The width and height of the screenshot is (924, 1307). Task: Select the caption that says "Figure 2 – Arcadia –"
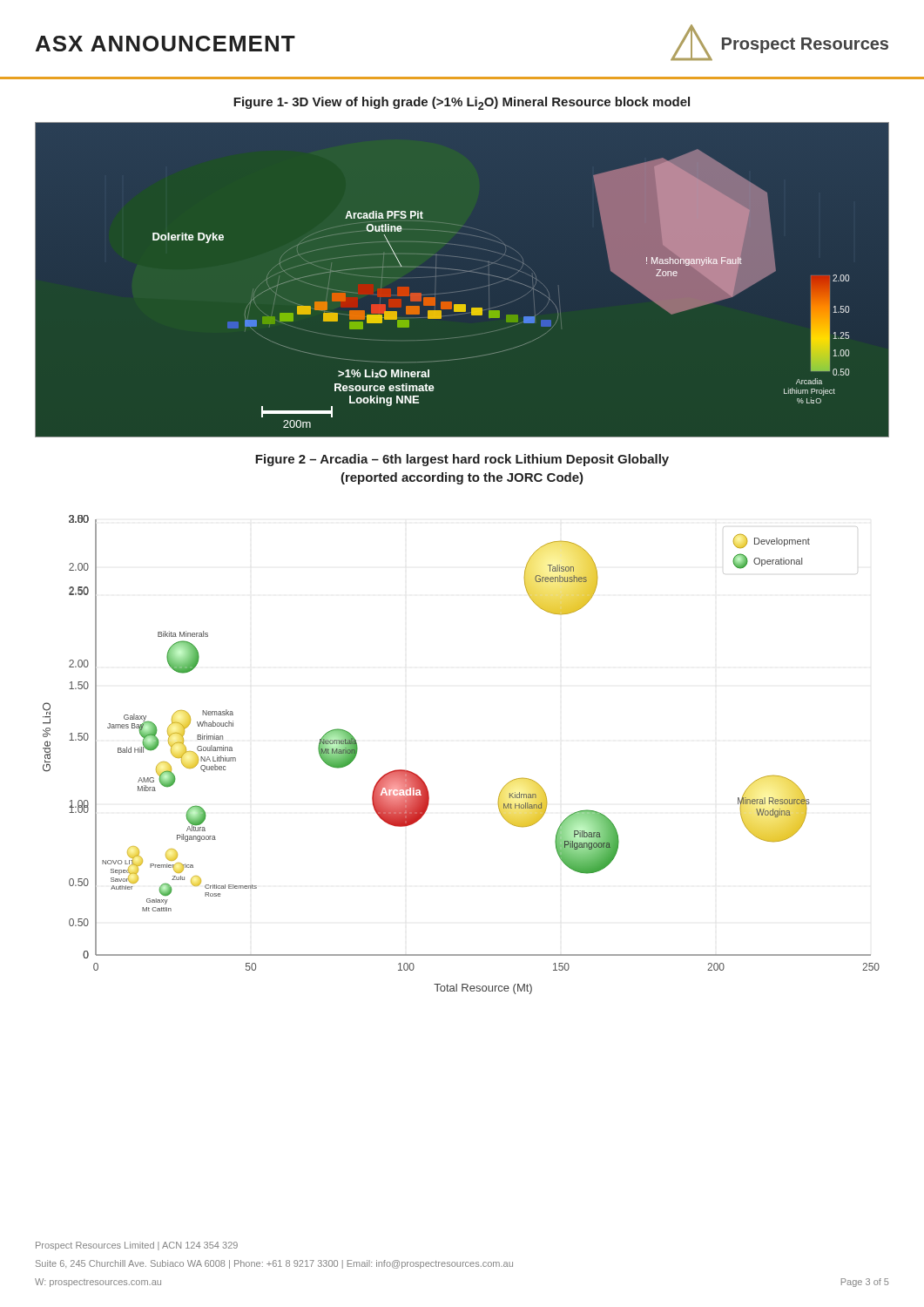click(x=462, y=468)
